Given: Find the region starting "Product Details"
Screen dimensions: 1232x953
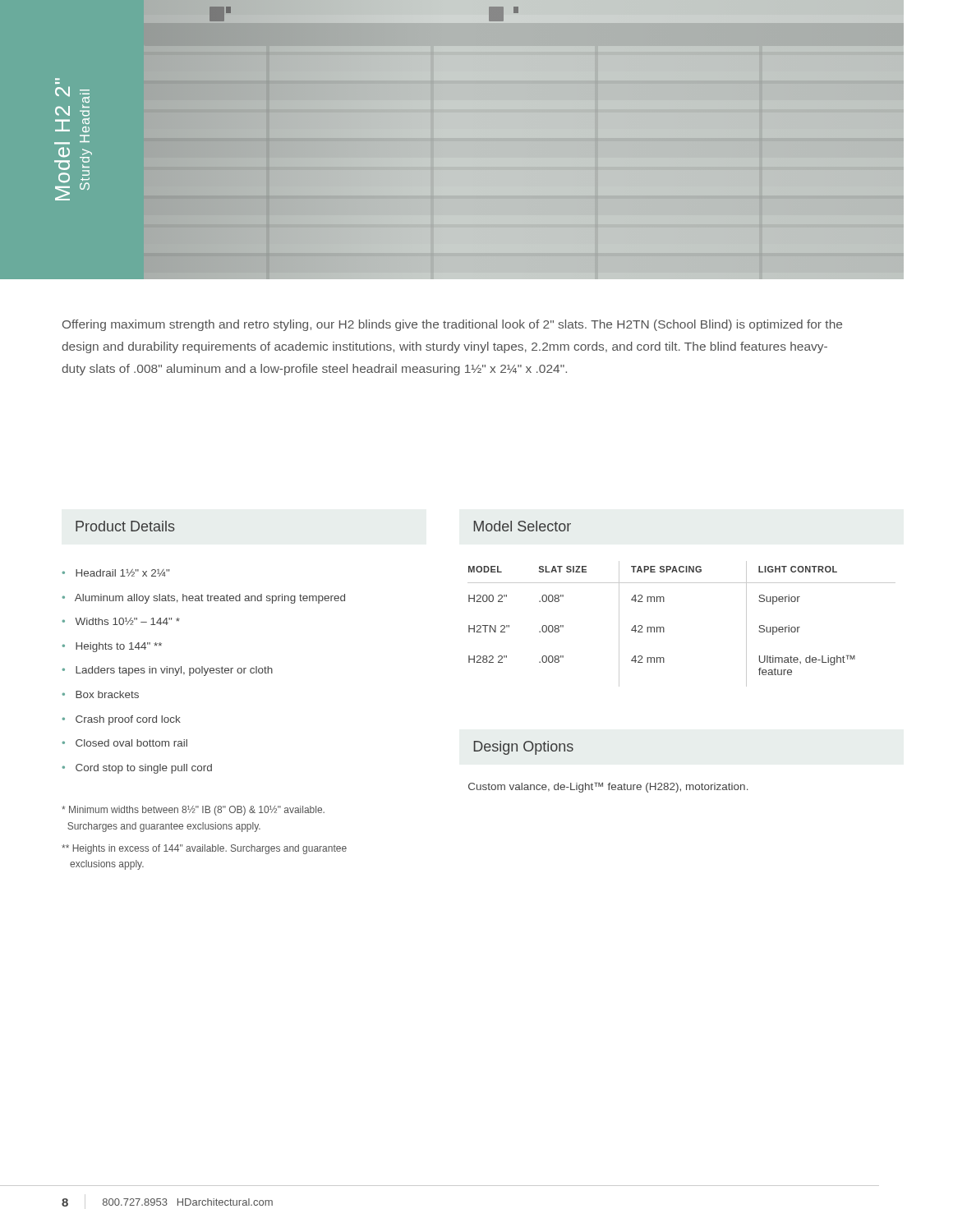Looking at the screenshot, I should (x=125, y=526).
